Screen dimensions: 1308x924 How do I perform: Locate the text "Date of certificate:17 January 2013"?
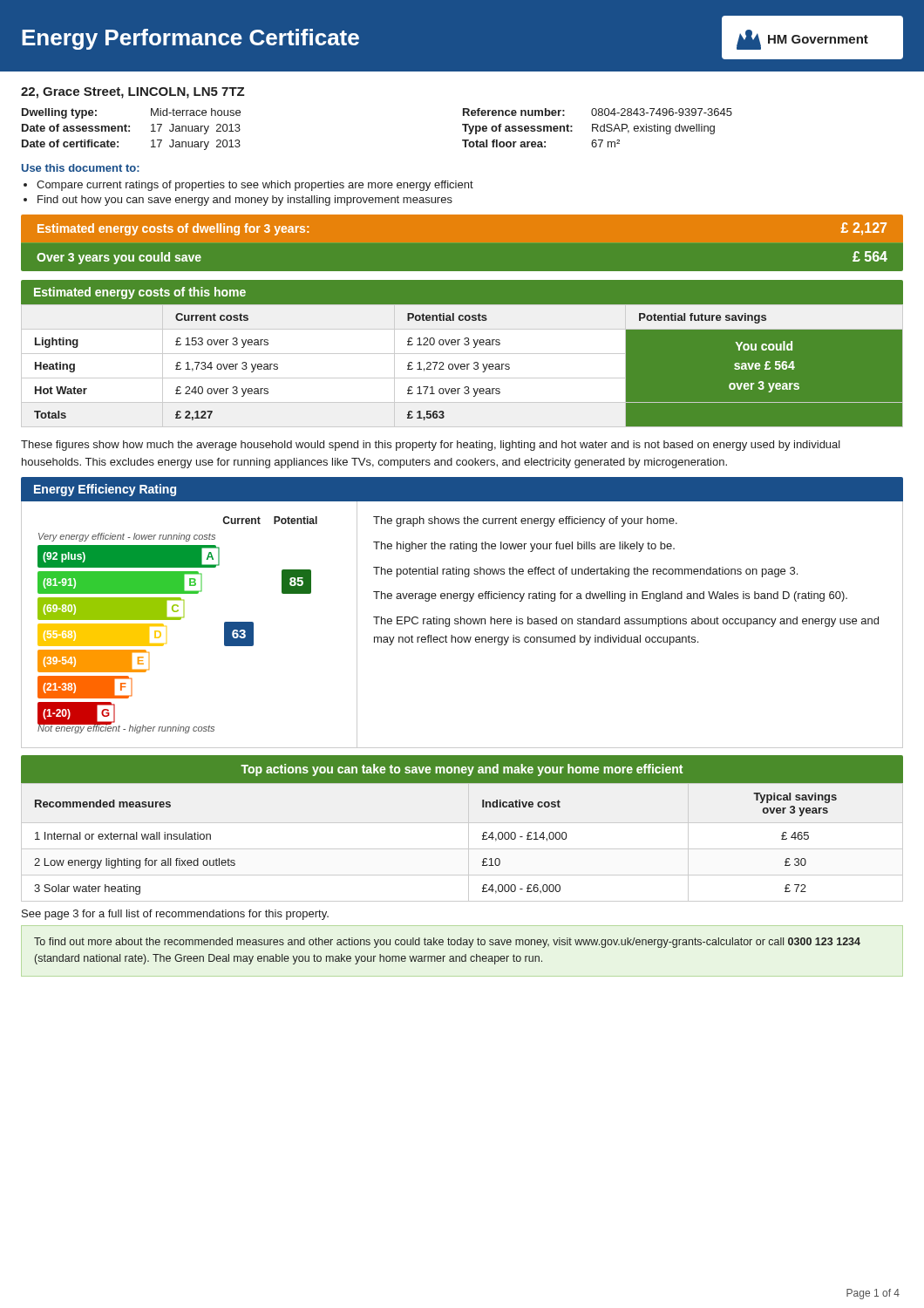(69, 144)
